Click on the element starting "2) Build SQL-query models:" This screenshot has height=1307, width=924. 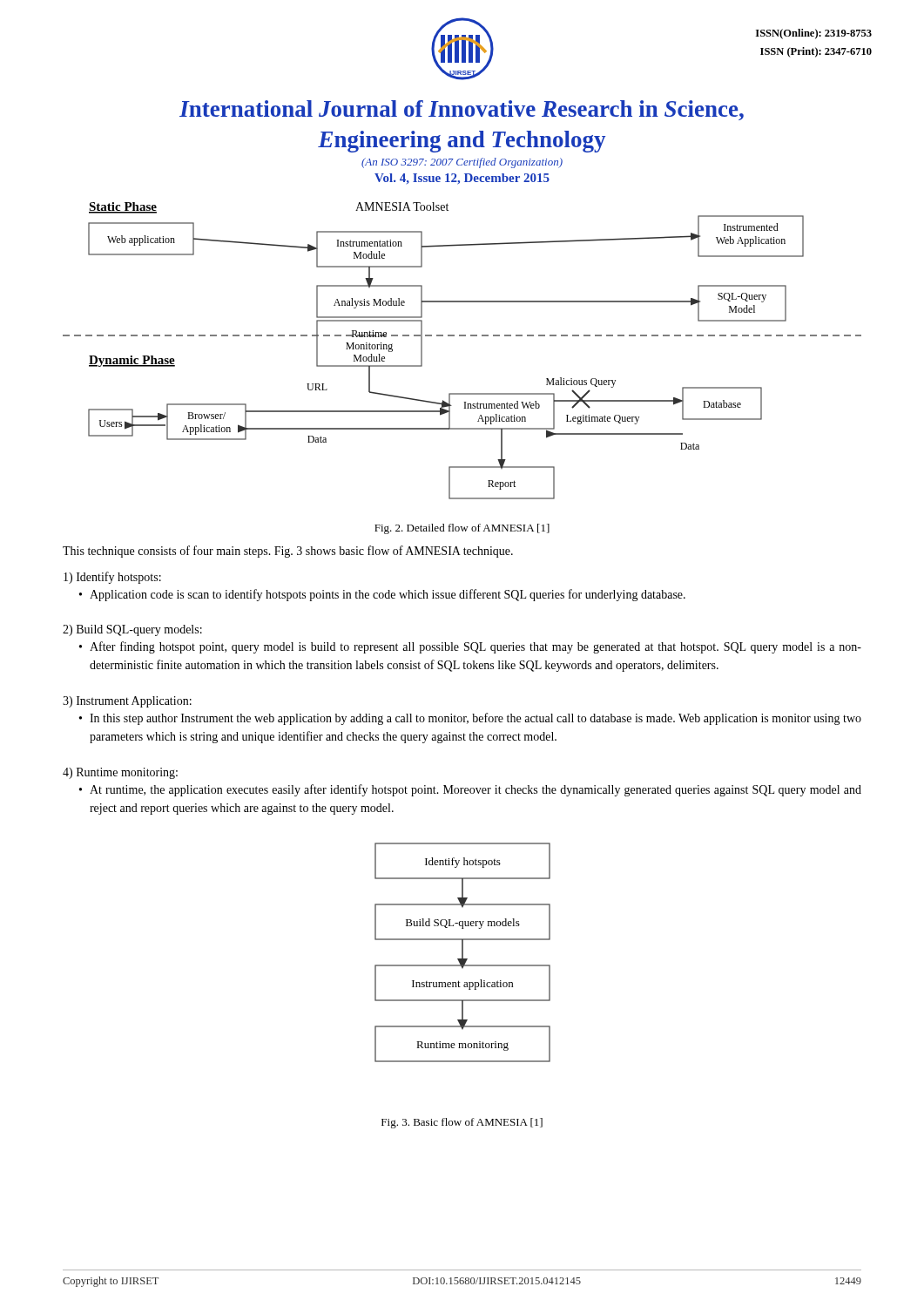[133, 630]
